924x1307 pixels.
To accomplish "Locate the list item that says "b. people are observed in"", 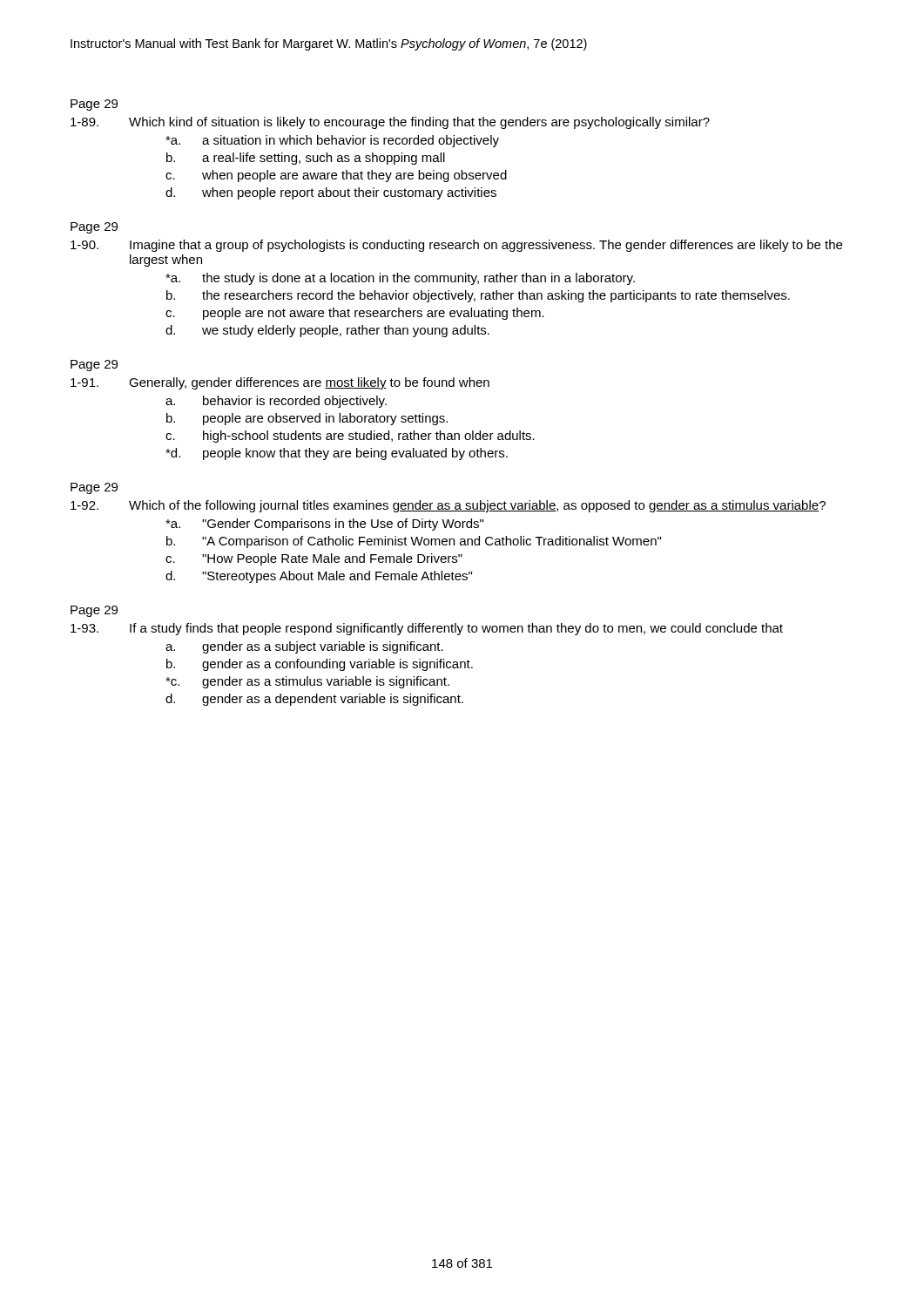I will [x=307, y=419].
